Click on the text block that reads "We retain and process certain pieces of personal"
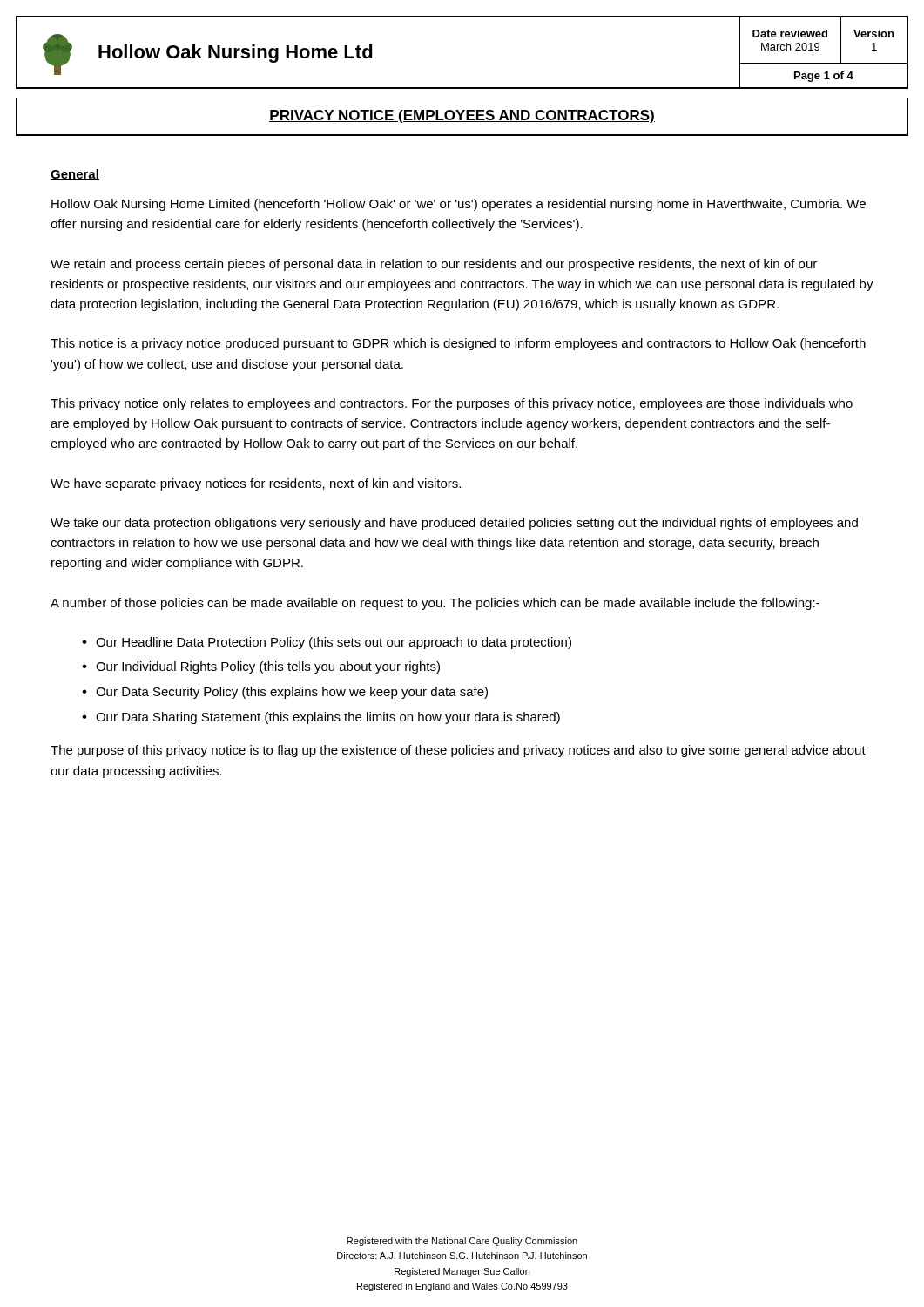Screen dimensions: 1307x924 (462, 283)
